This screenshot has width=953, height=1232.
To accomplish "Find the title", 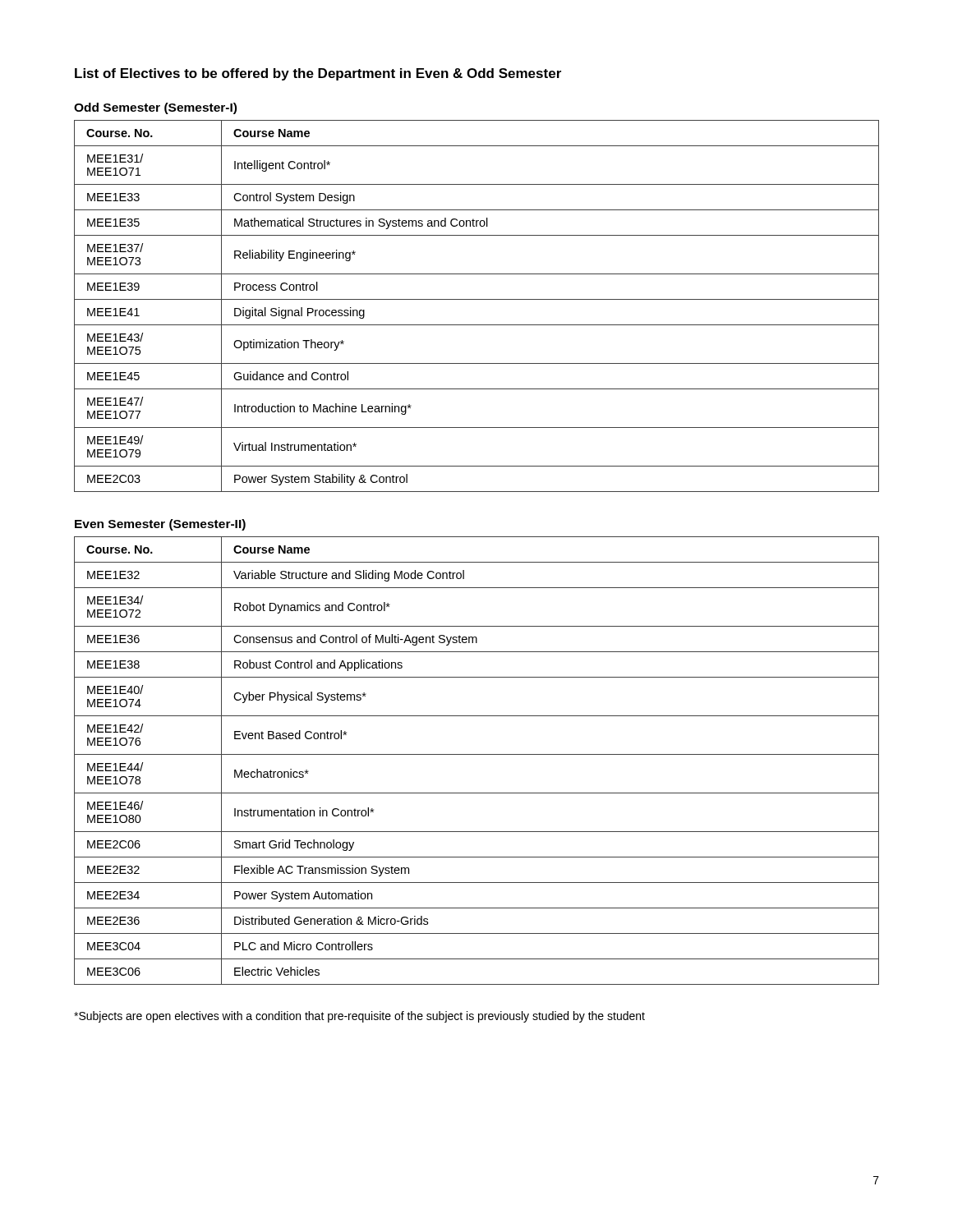I will [318, 73].
